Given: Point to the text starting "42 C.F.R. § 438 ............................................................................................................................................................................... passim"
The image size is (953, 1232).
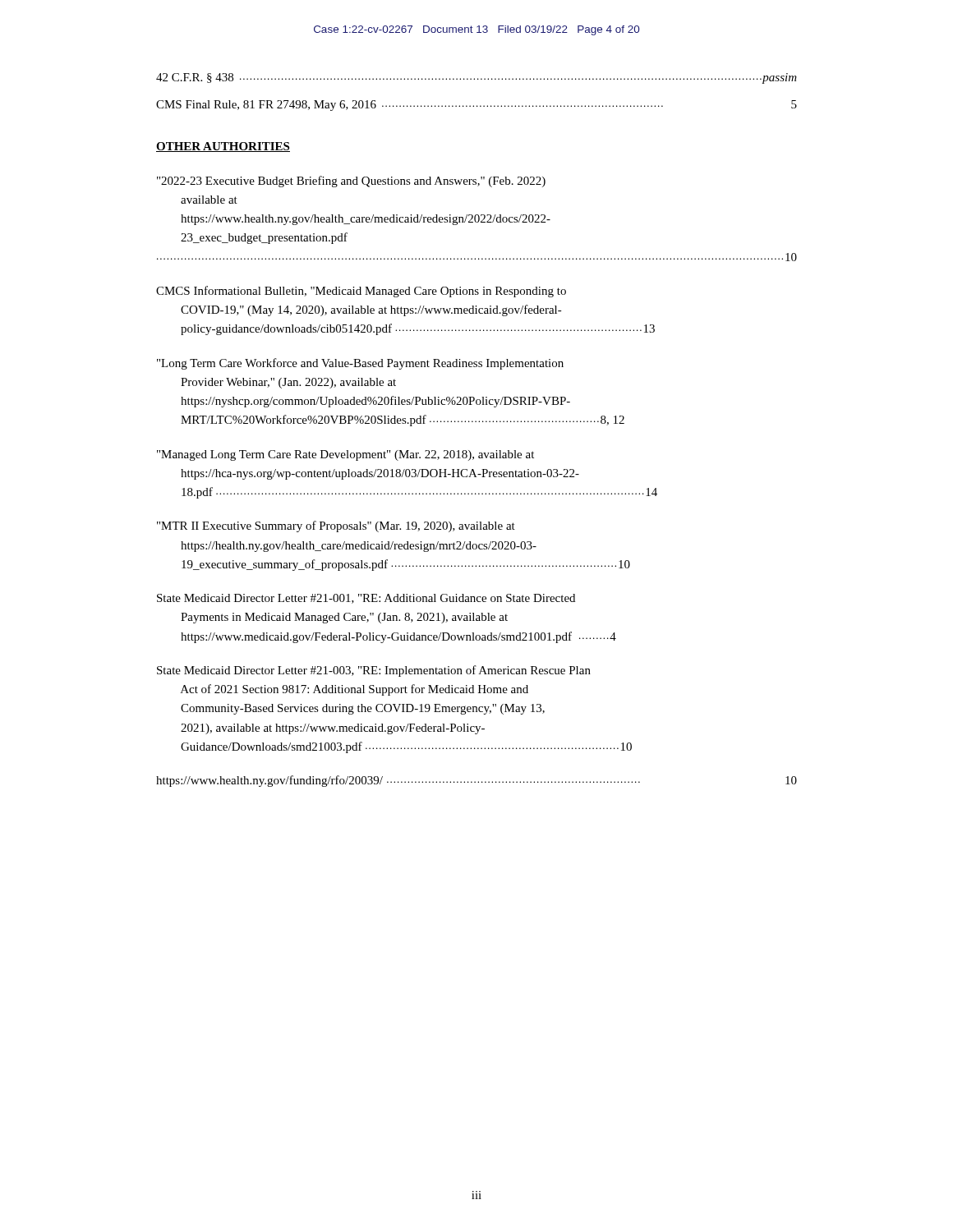Looking at the screenshot, I should (x=476, y=78).
